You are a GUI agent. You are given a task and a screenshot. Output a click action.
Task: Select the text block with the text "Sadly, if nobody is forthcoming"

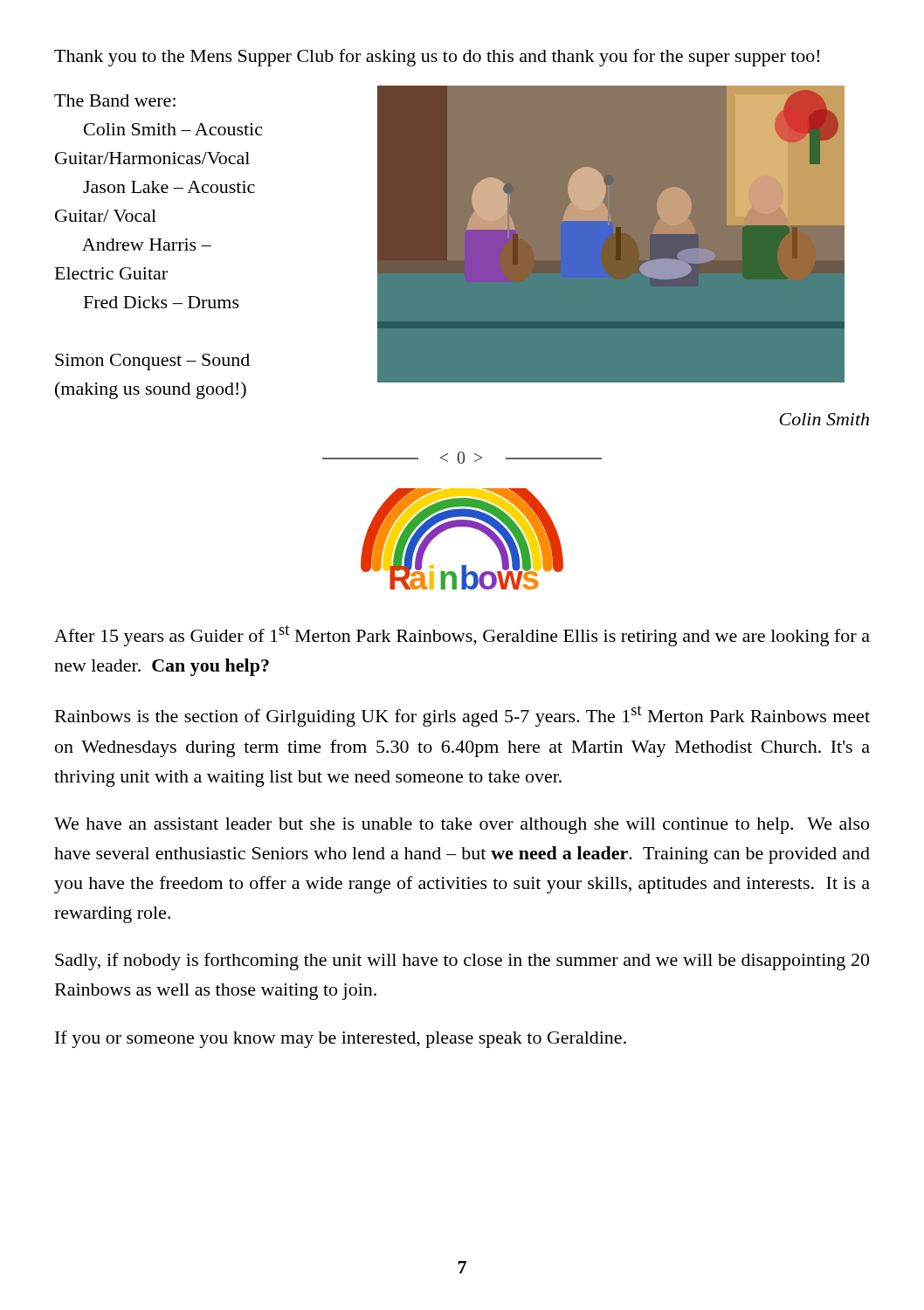(462, 975)
